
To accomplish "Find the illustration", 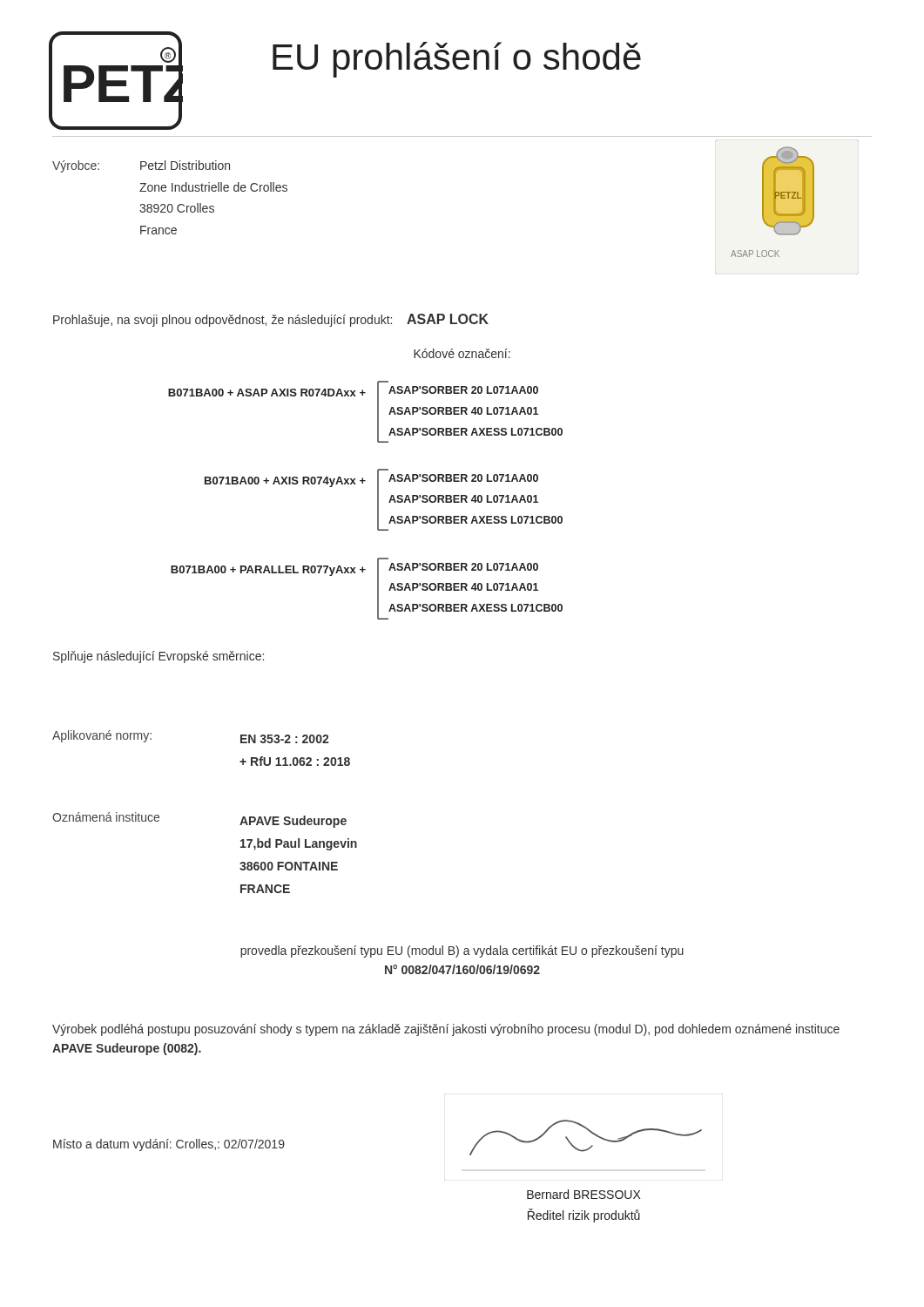I will 584,1137.
